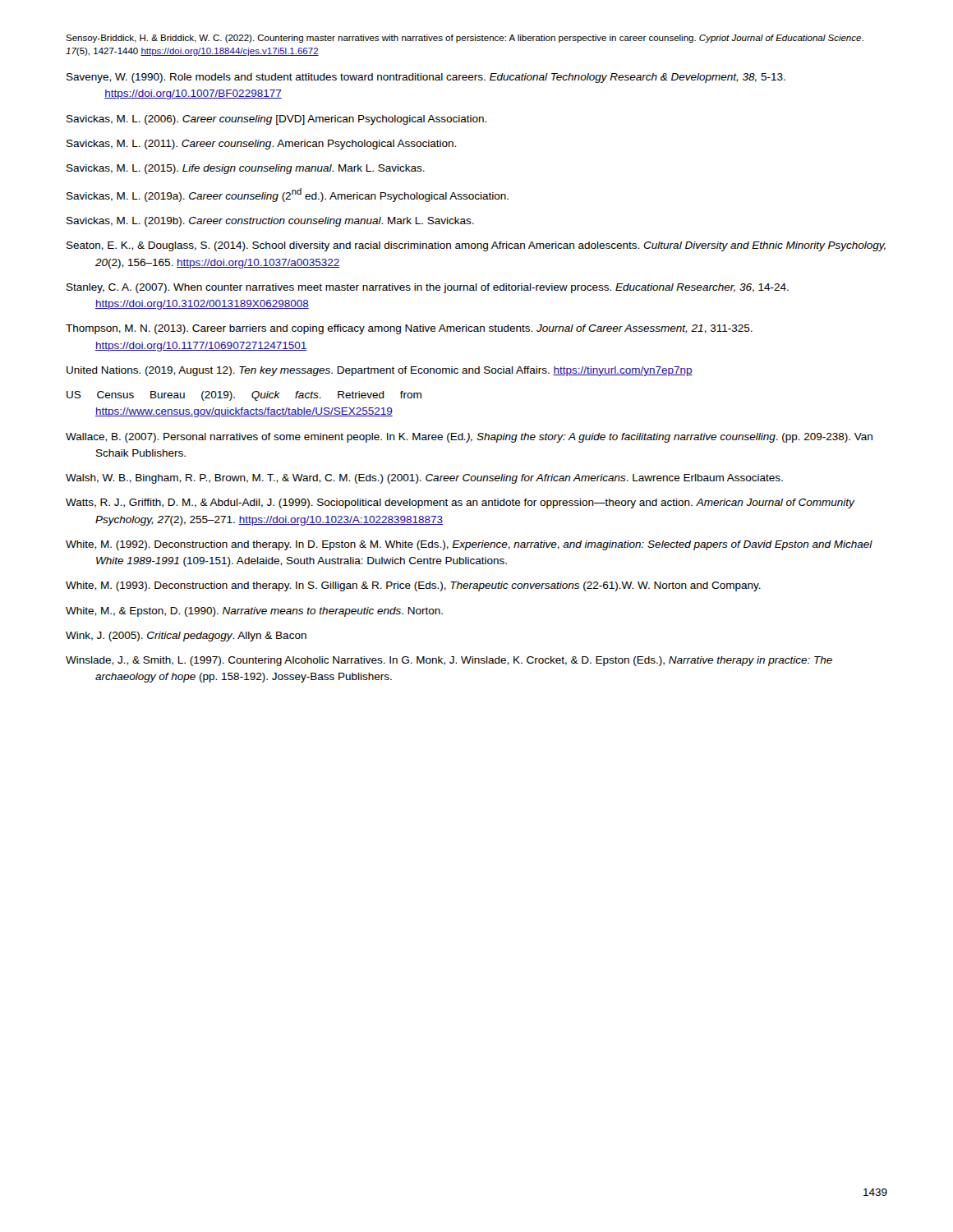
Task: Click on the list item that says "Savickas, M. L. (2015). Life"
Action: coord(245,168)
